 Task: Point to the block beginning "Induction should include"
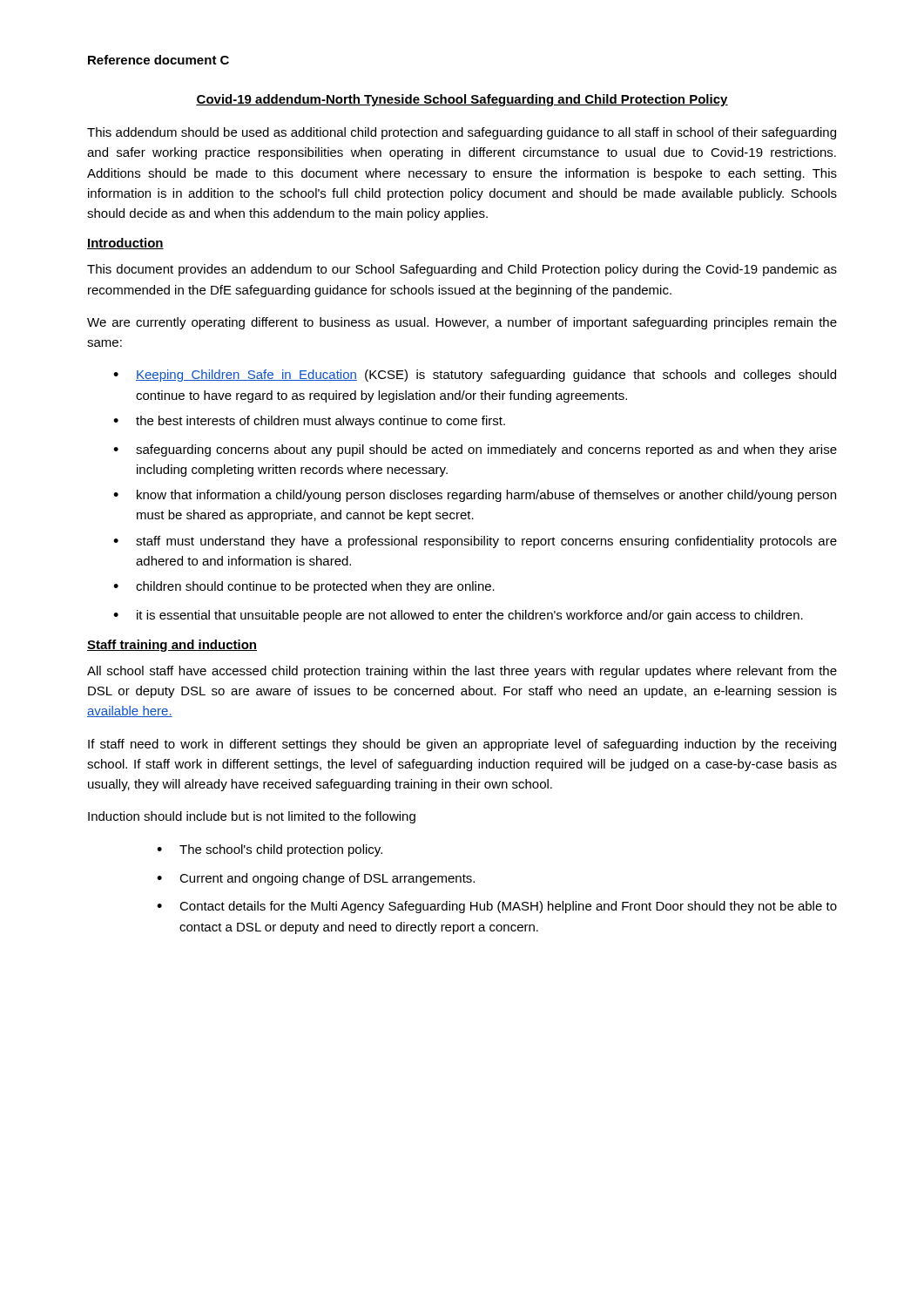(x=252, y=816)
